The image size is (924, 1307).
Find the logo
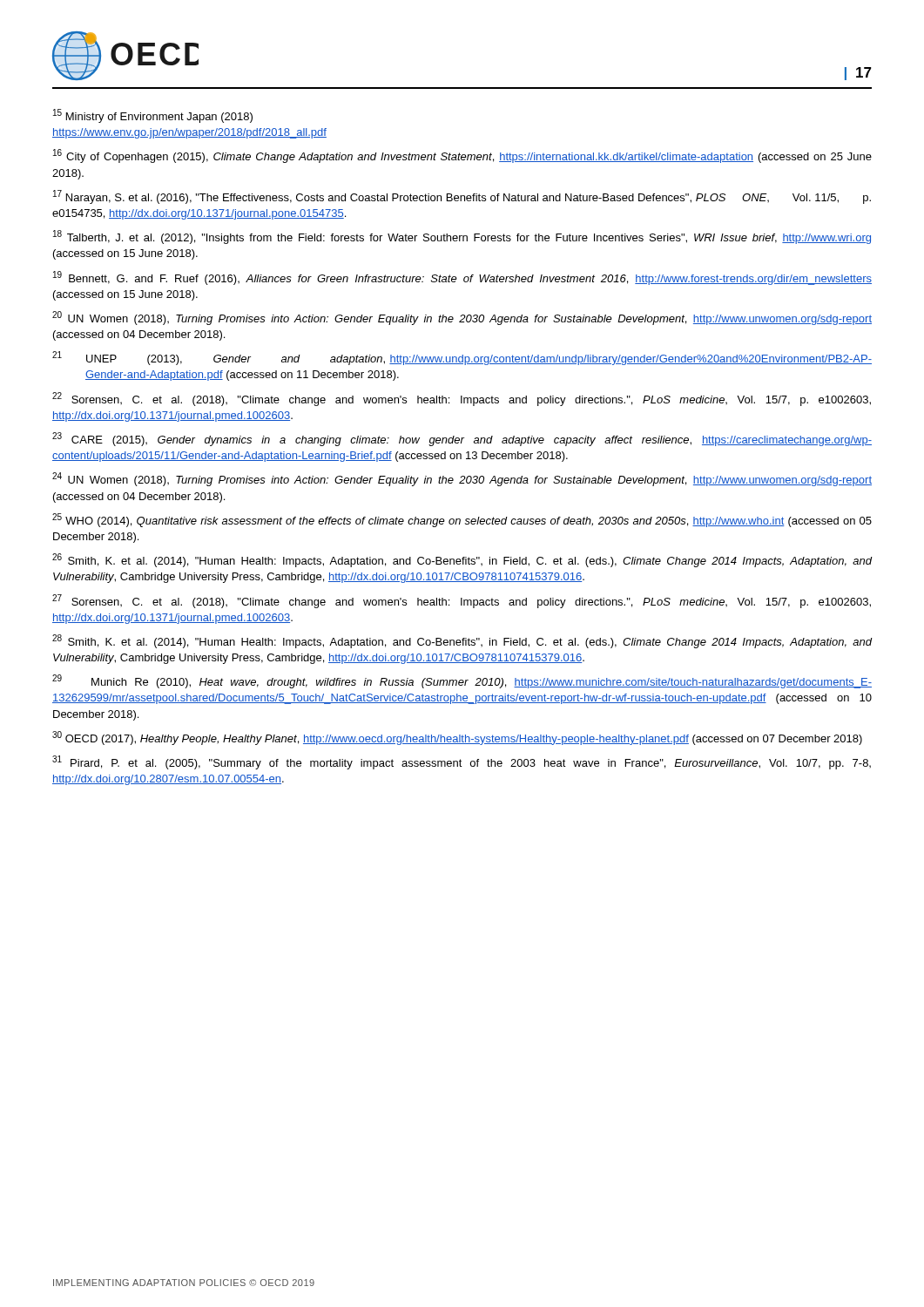(x=125, y=57)
